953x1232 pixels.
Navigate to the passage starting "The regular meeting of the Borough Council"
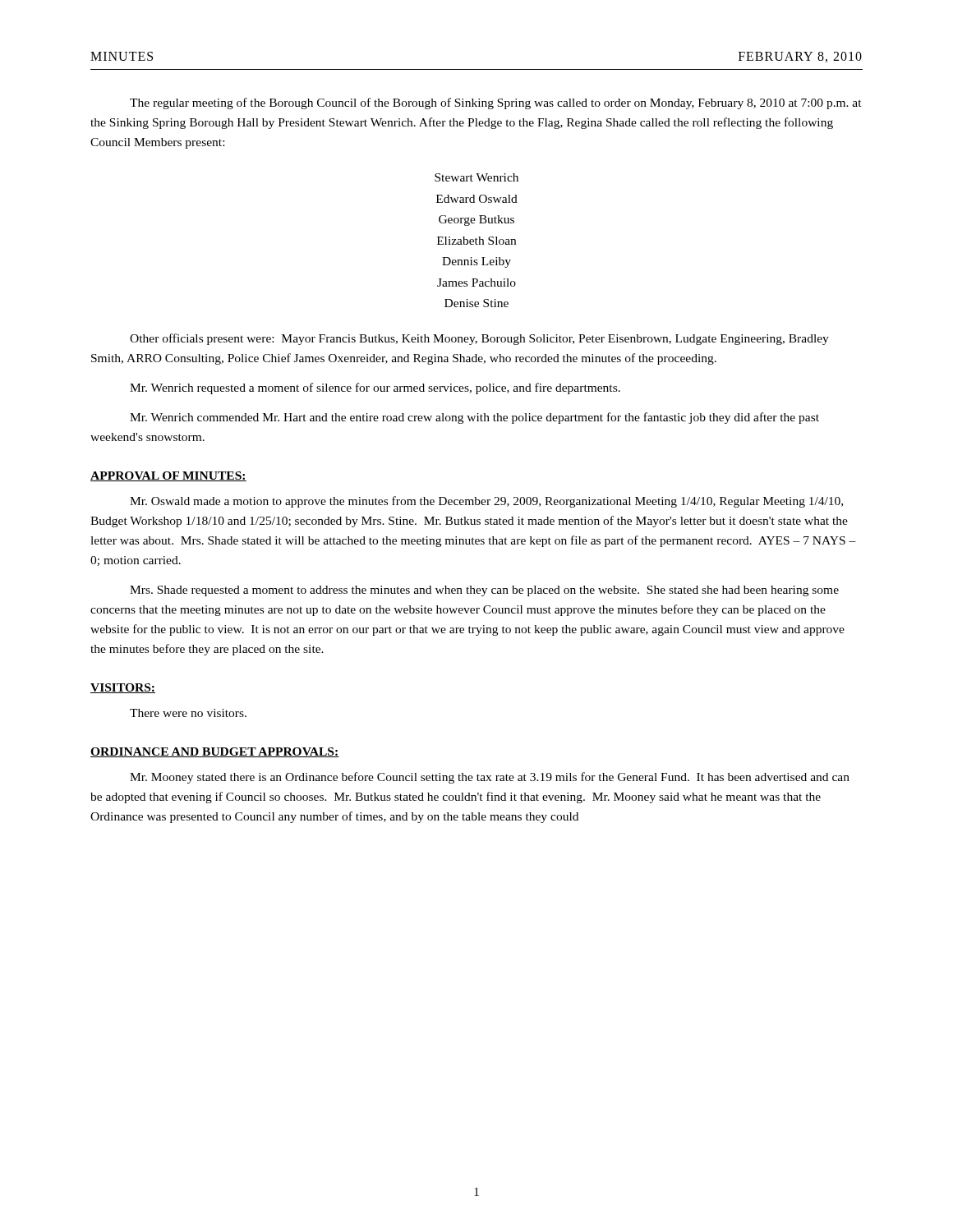[476, 122]
